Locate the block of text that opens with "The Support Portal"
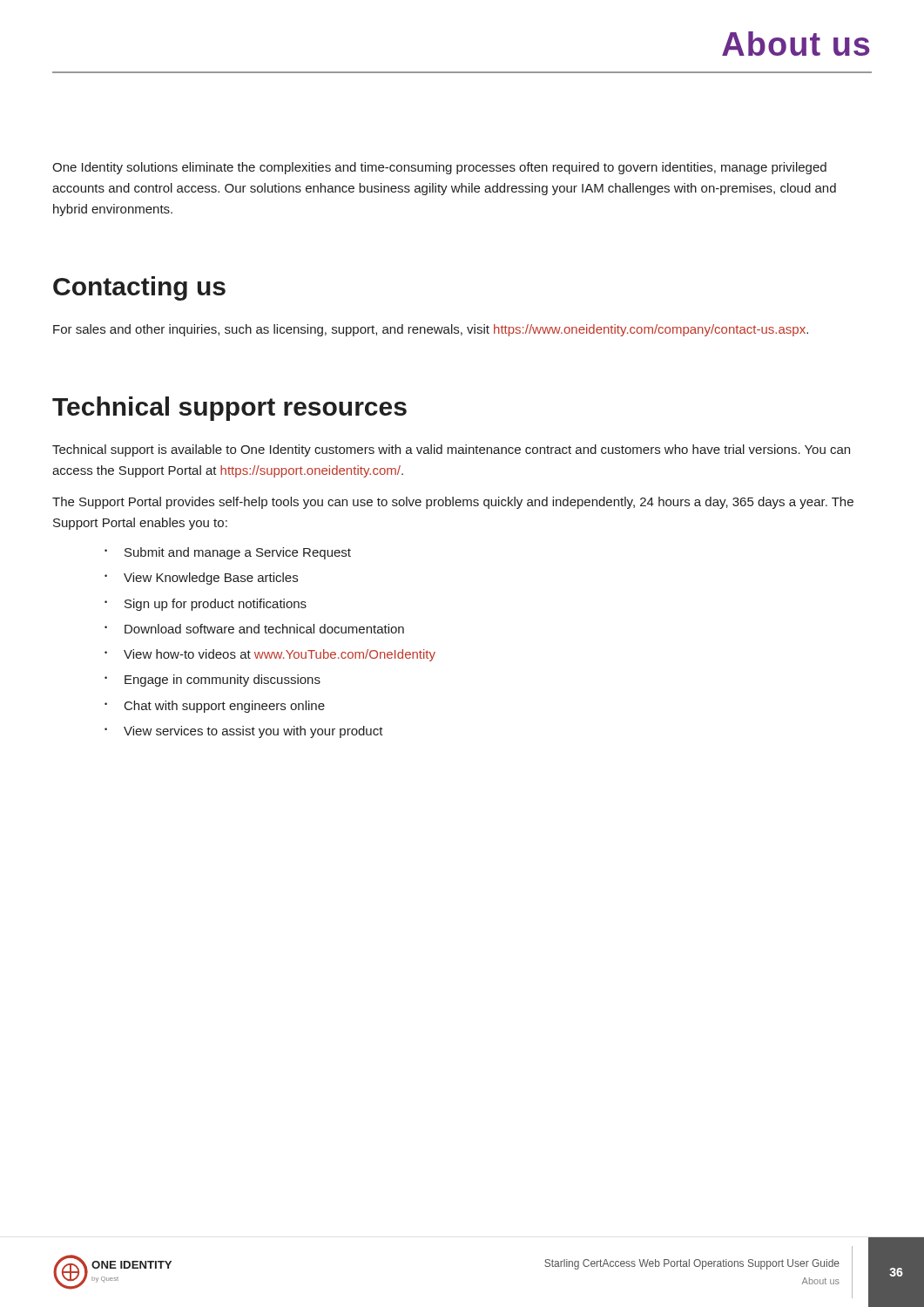 [453, 512]
